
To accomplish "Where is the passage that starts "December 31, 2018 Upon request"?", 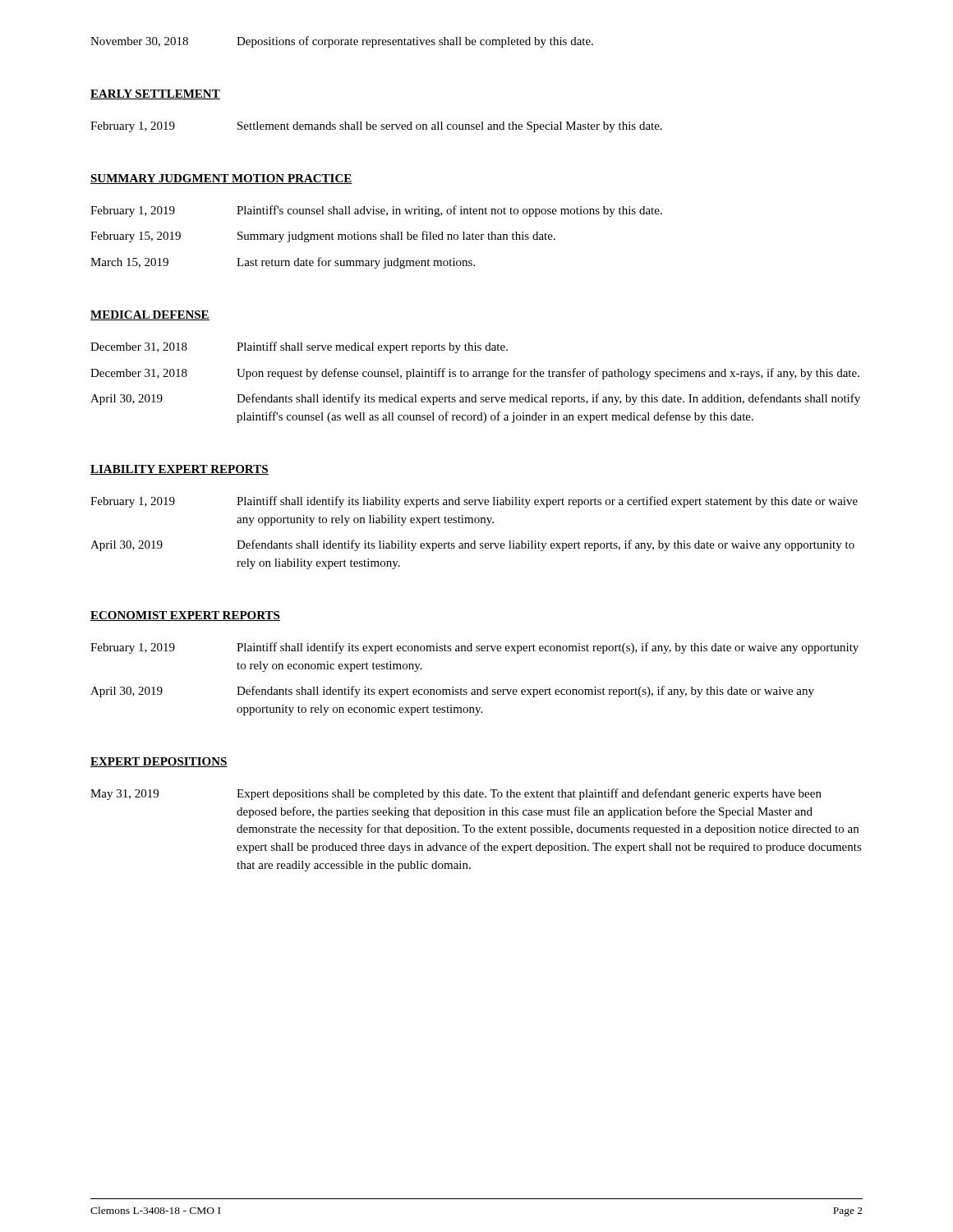I will click(476, 373).
